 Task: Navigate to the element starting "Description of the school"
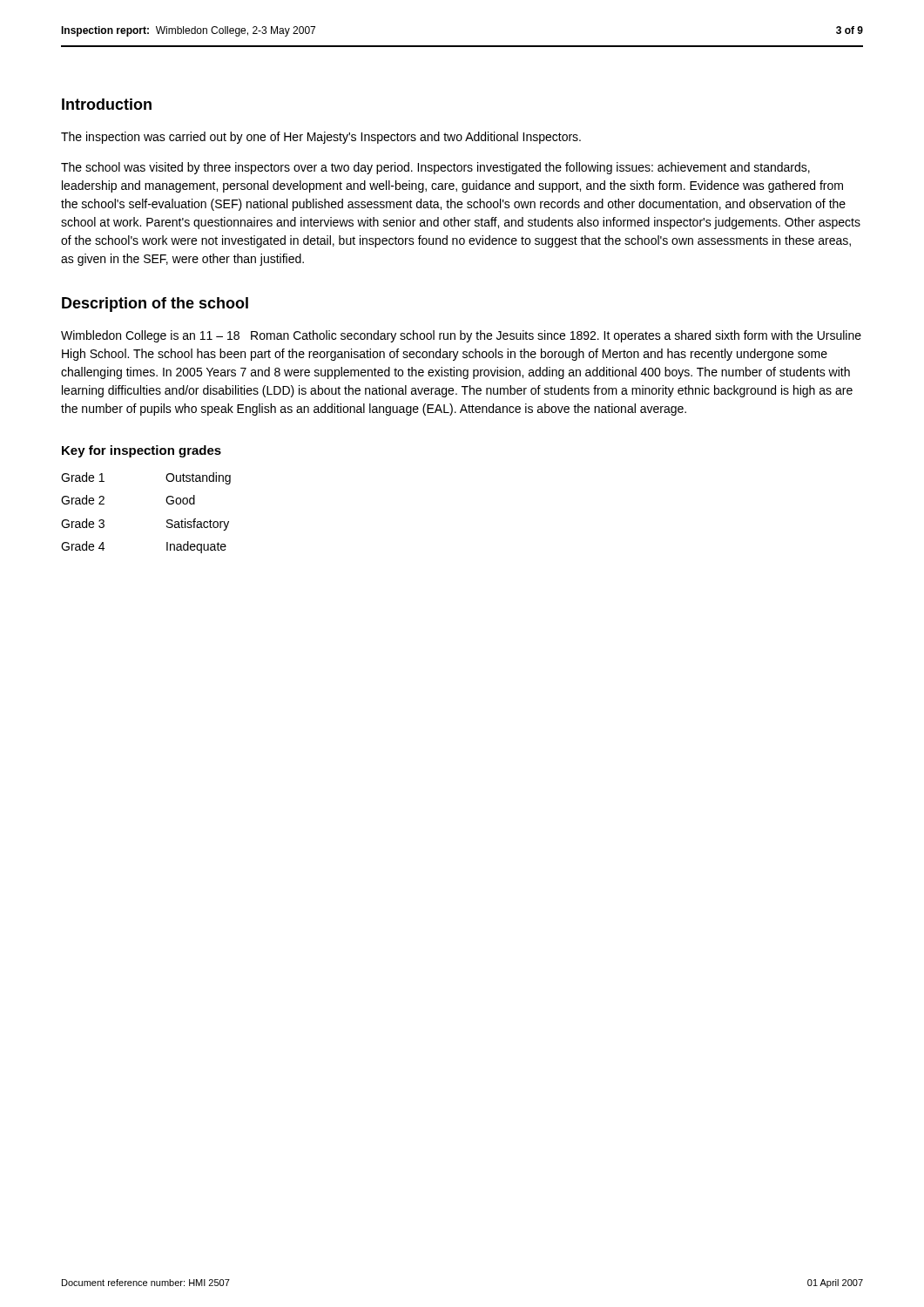coord(155,303)
